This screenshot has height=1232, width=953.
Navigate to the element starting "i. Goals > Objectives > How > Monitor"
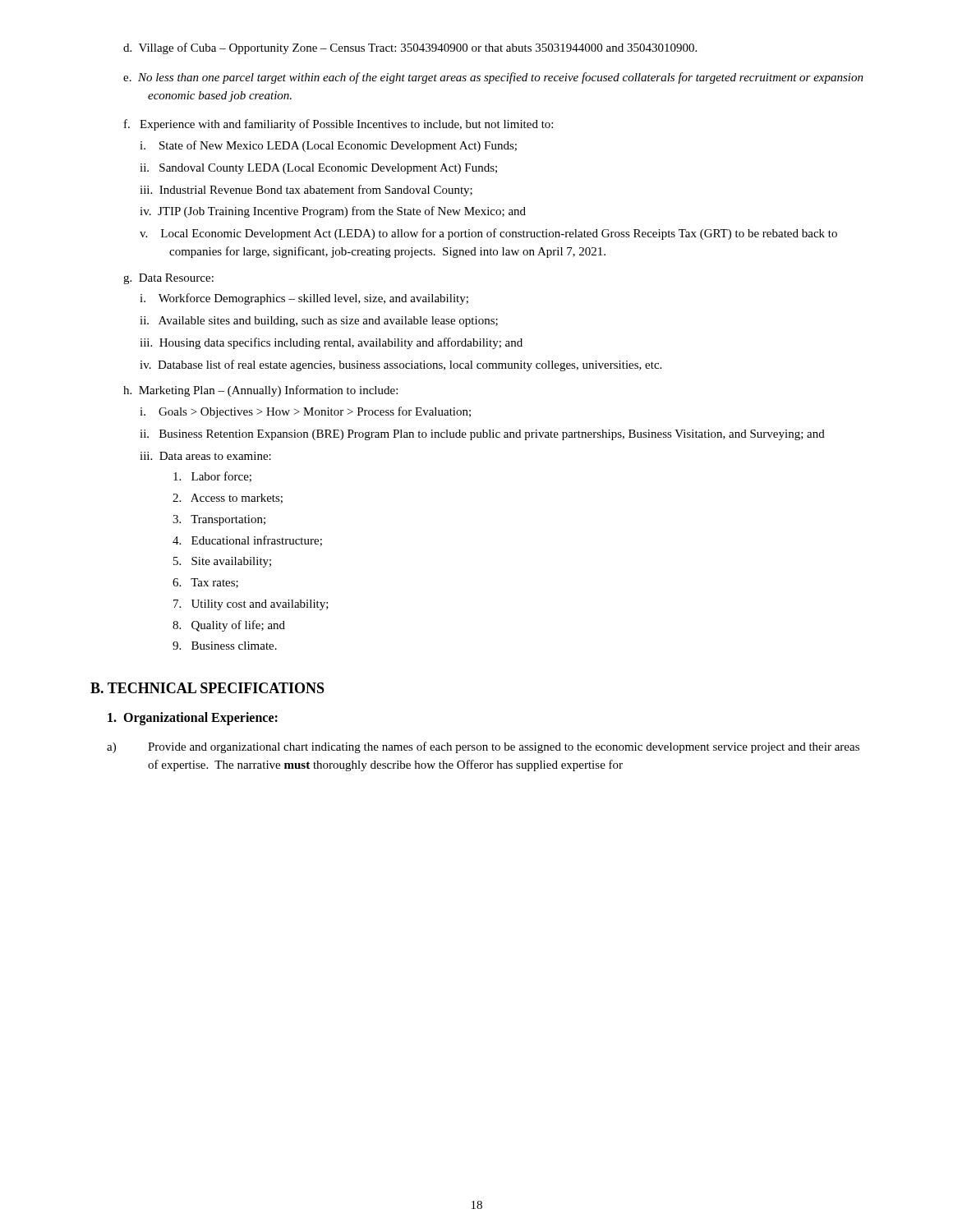[x=306, y=411]
